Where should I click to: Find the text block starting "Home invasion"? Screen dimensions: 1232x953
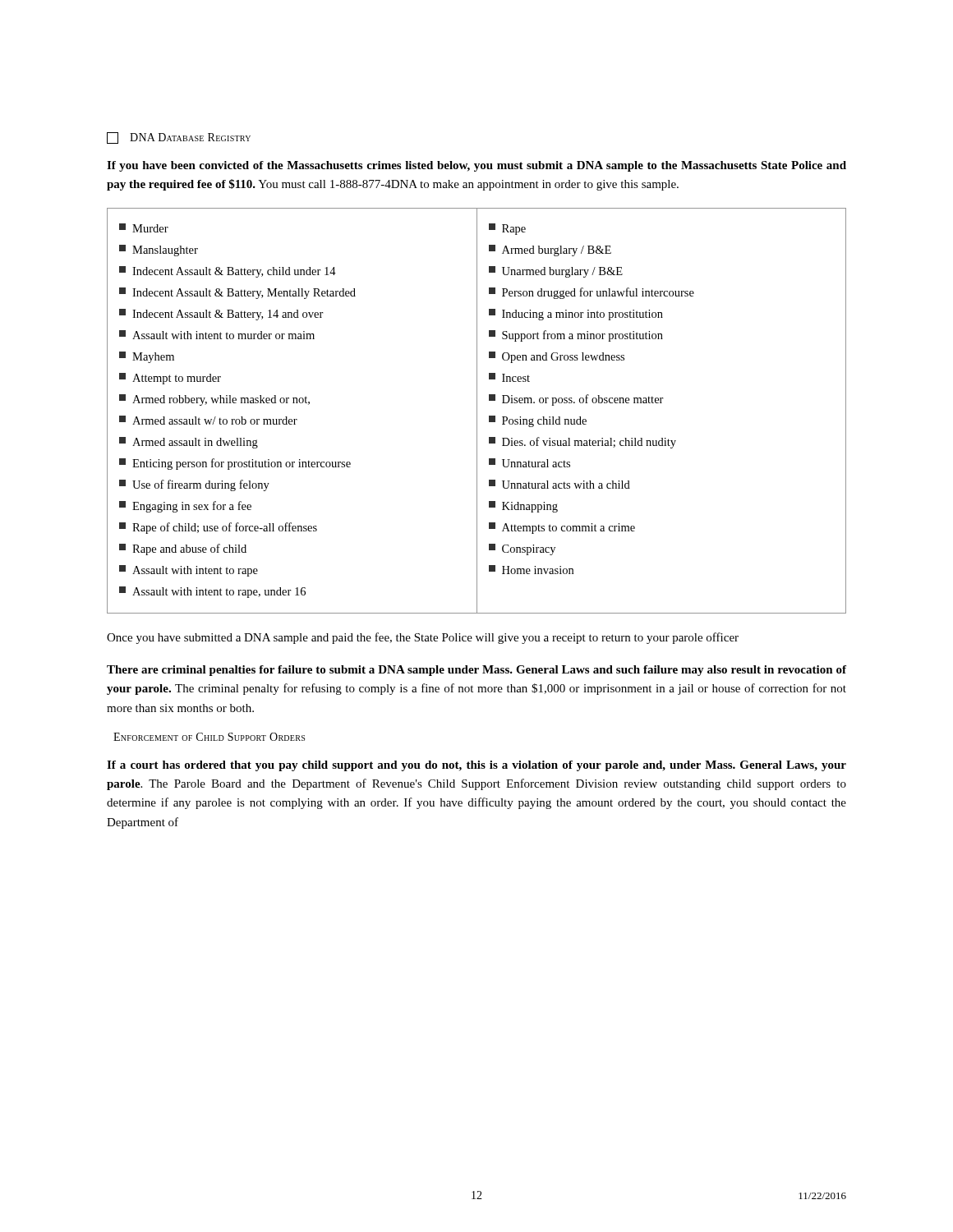coord(531,570)
